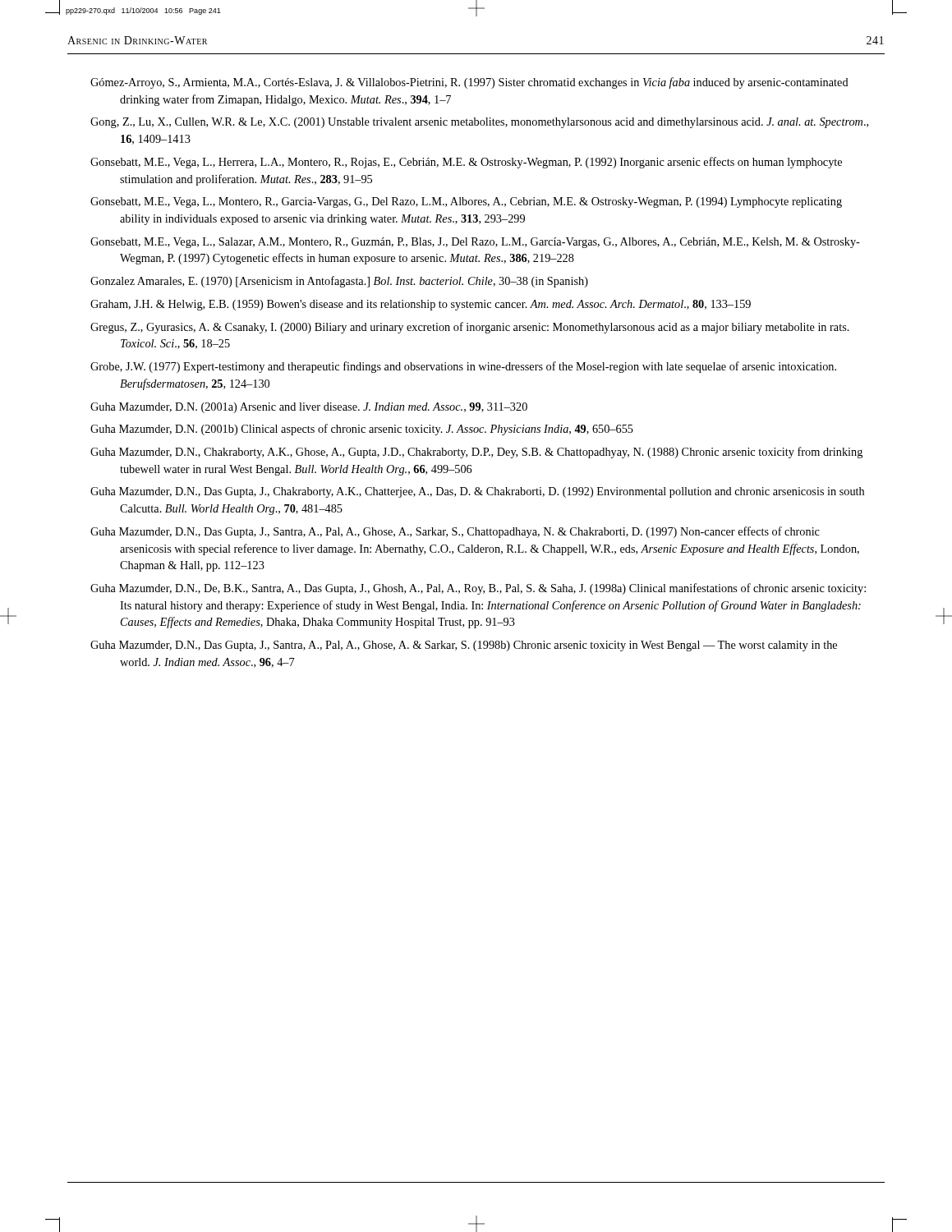
Task: Locate the list item with the text "Guha Mazumder, D.N., De,"
Action: (x=479, y=605)
